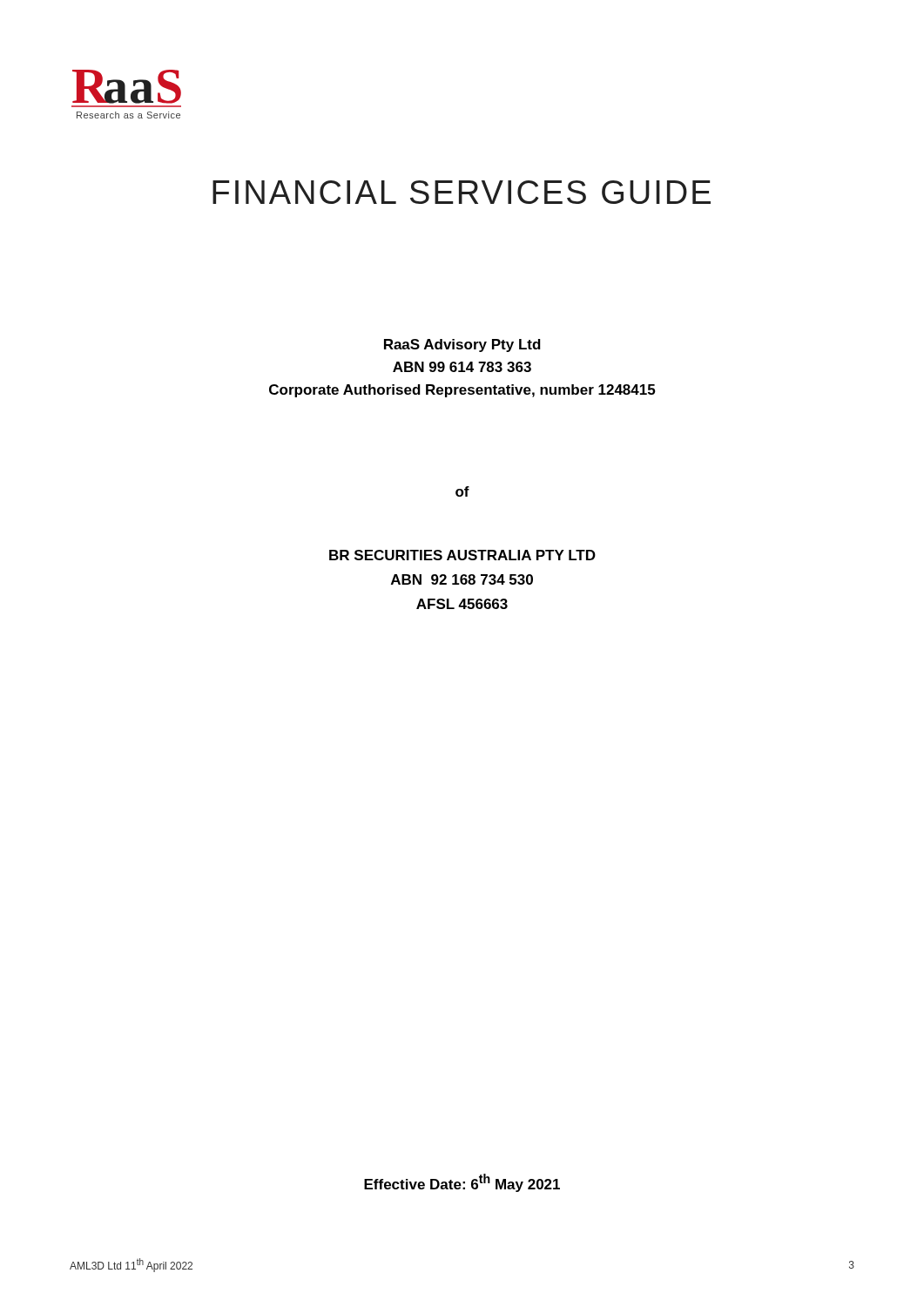The image size is (924, 1307).
Task: Point to the text starting "BR SECURITIES AUSTRALIA"
Action: 462,580
